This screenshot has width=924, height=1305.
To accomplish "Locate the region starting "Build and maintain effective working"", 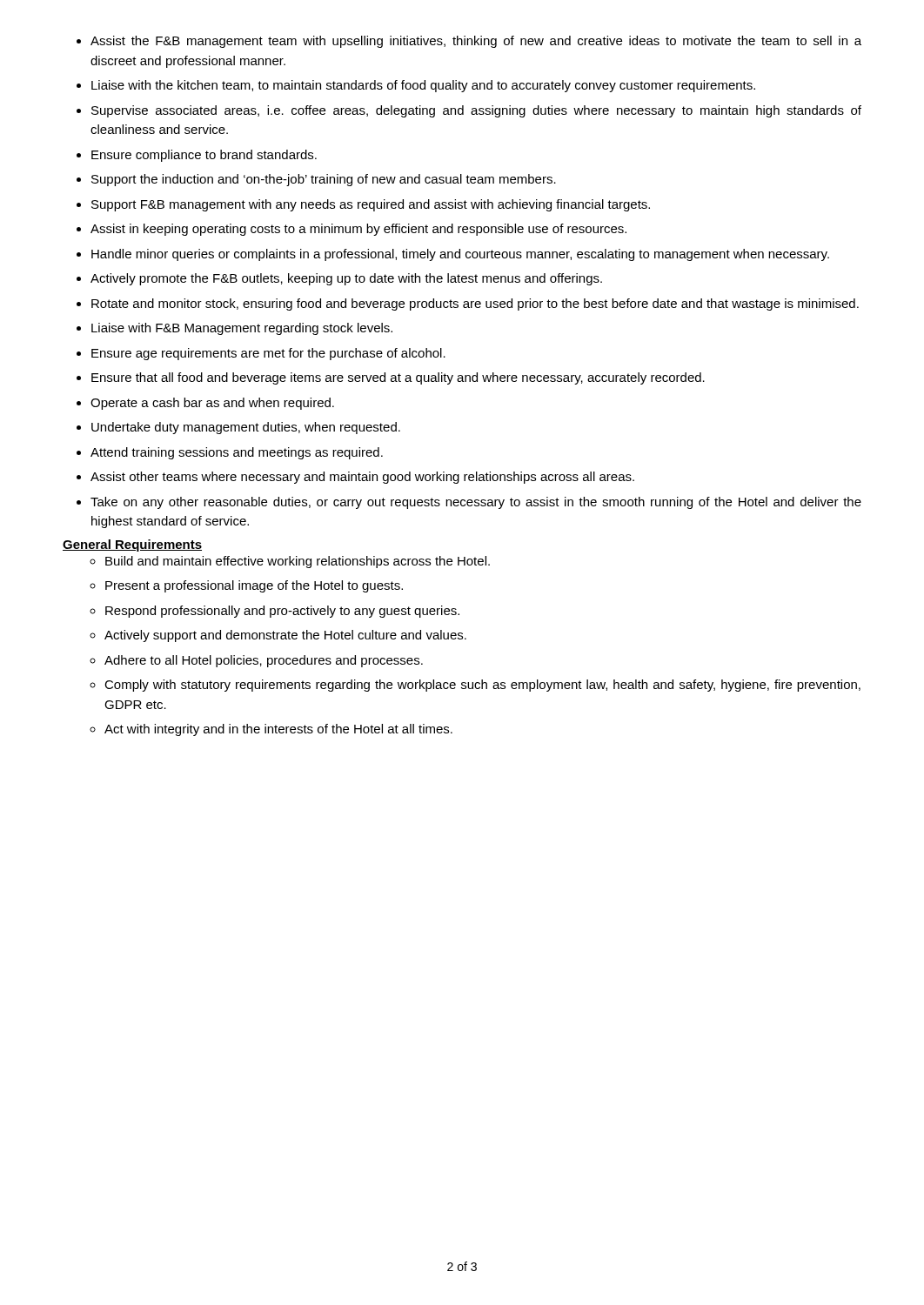I will point(466,561).
